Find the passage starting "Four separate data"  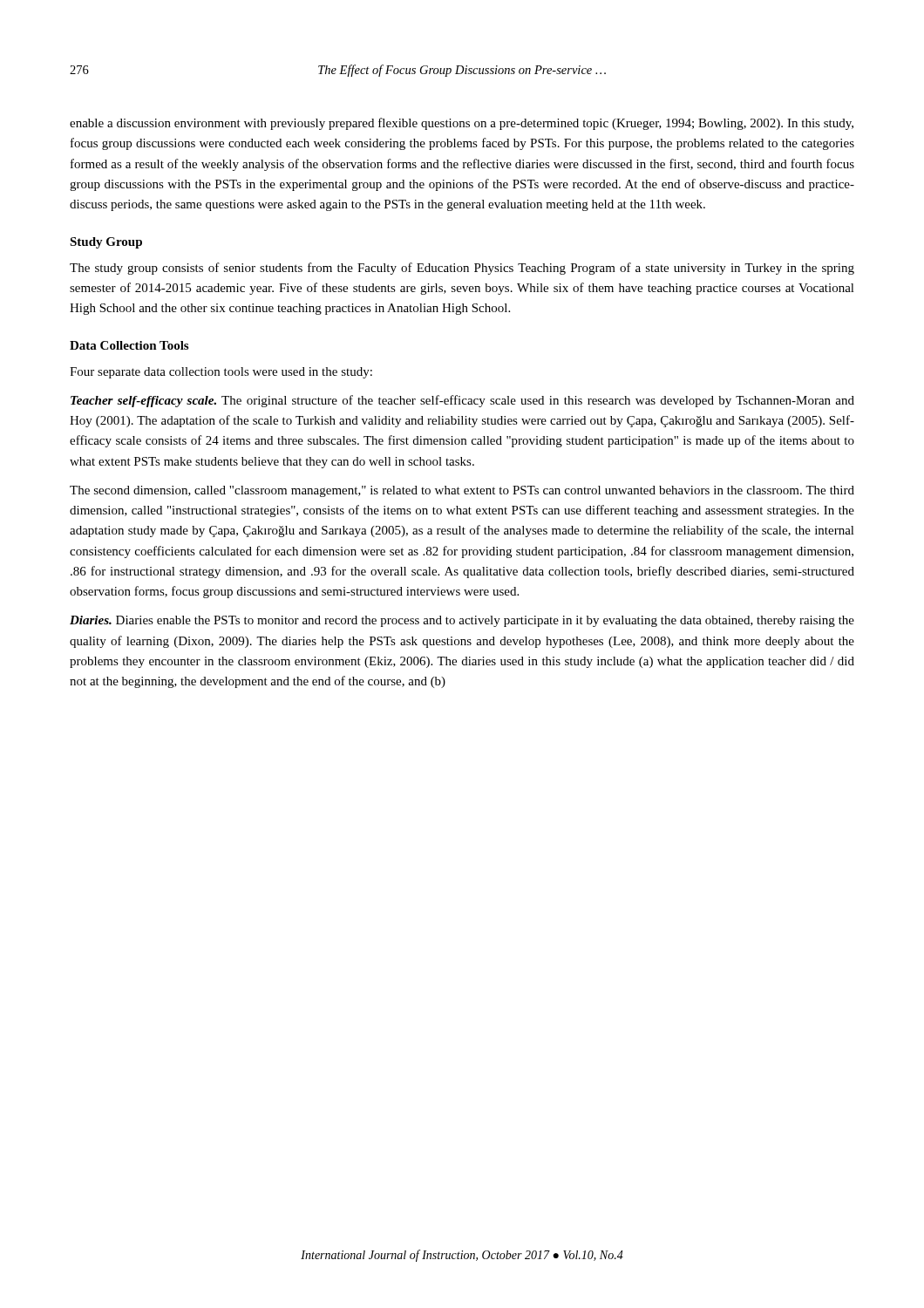click(221, 371)
